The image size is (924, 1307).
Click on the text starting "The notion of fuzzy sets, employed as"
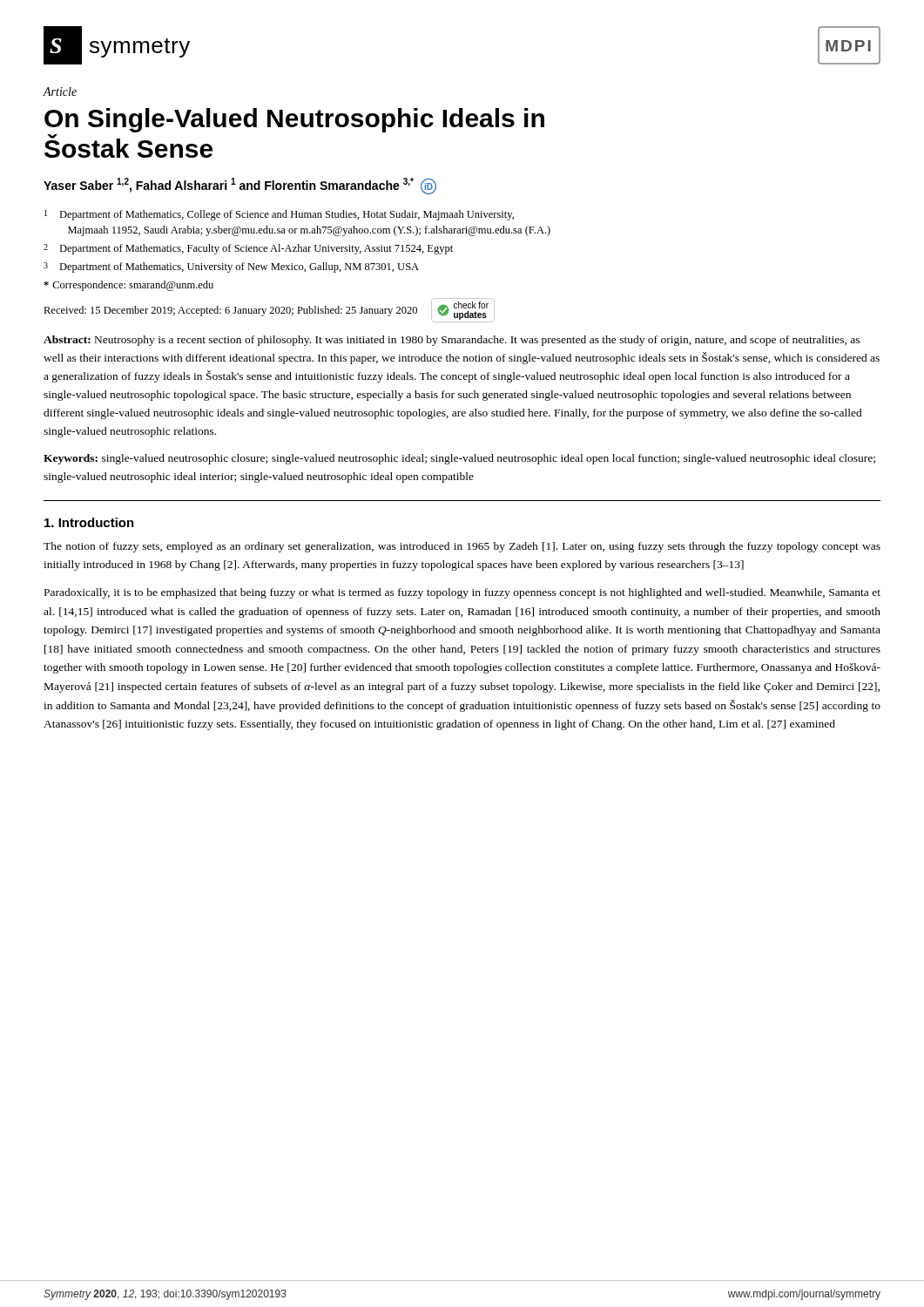pyautogui.click(x=462, y=555)
